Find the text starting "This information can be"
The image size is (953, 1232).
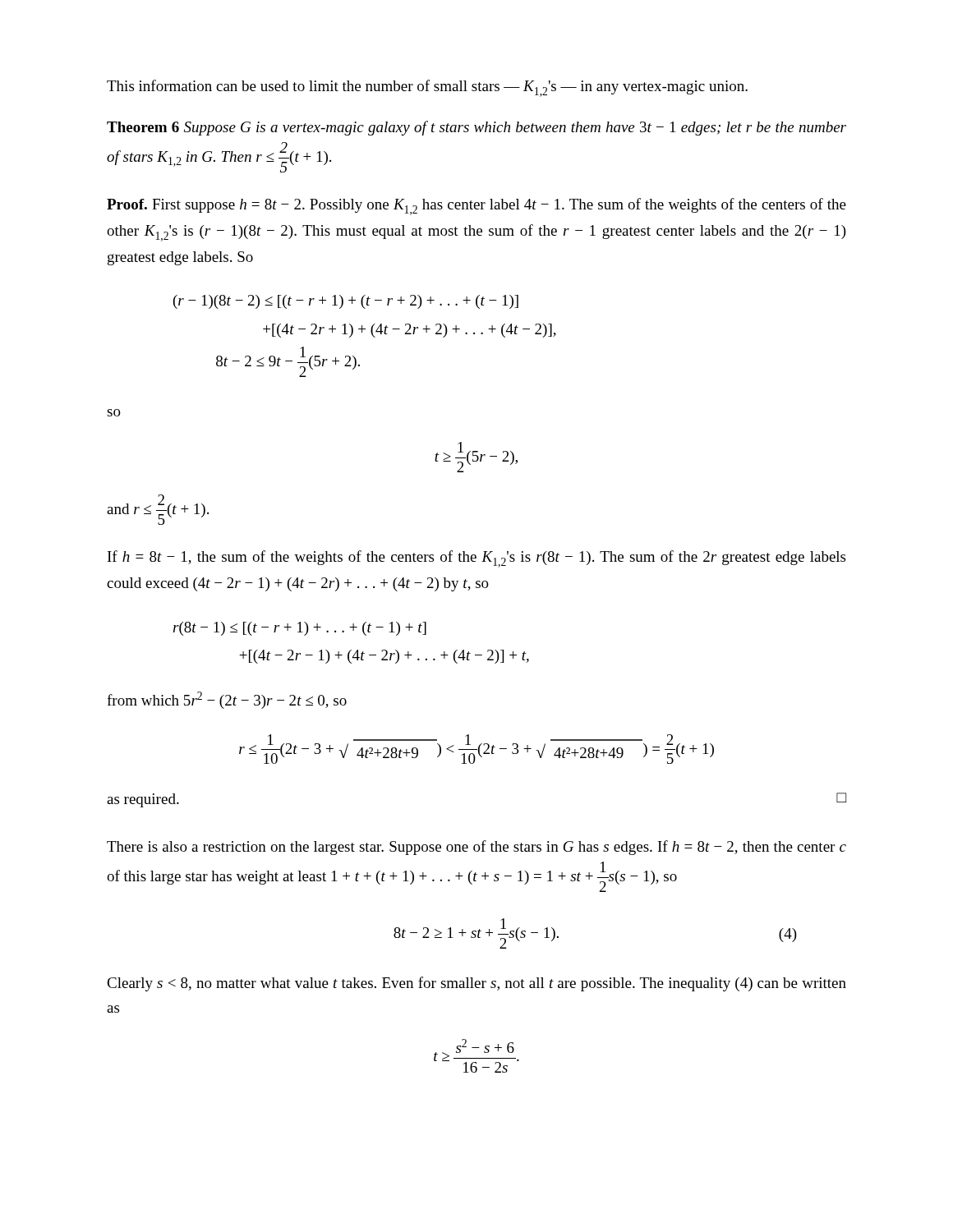click(x=428, y=87)
